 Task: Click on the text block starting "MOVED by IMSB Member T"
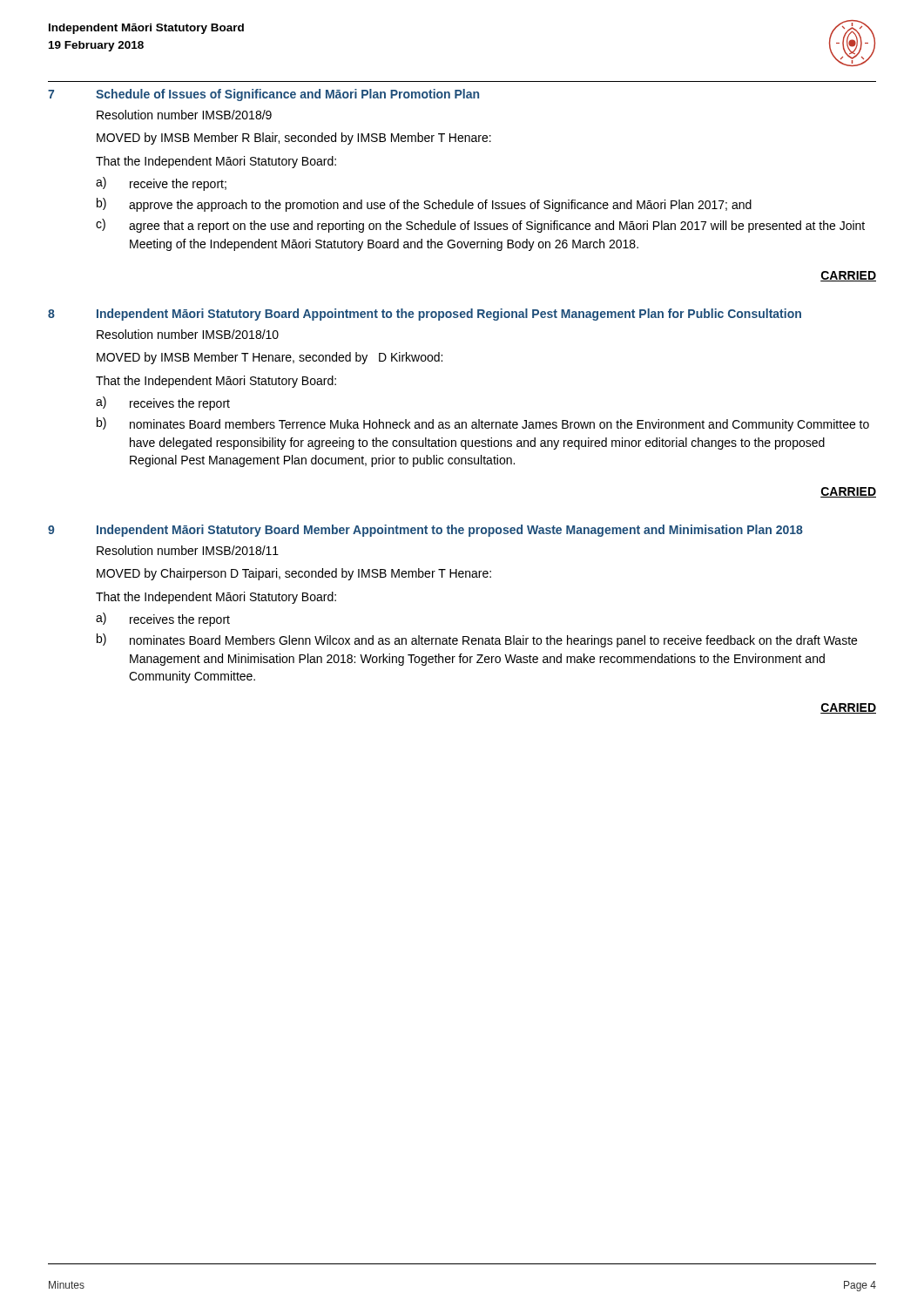(270, 358)
